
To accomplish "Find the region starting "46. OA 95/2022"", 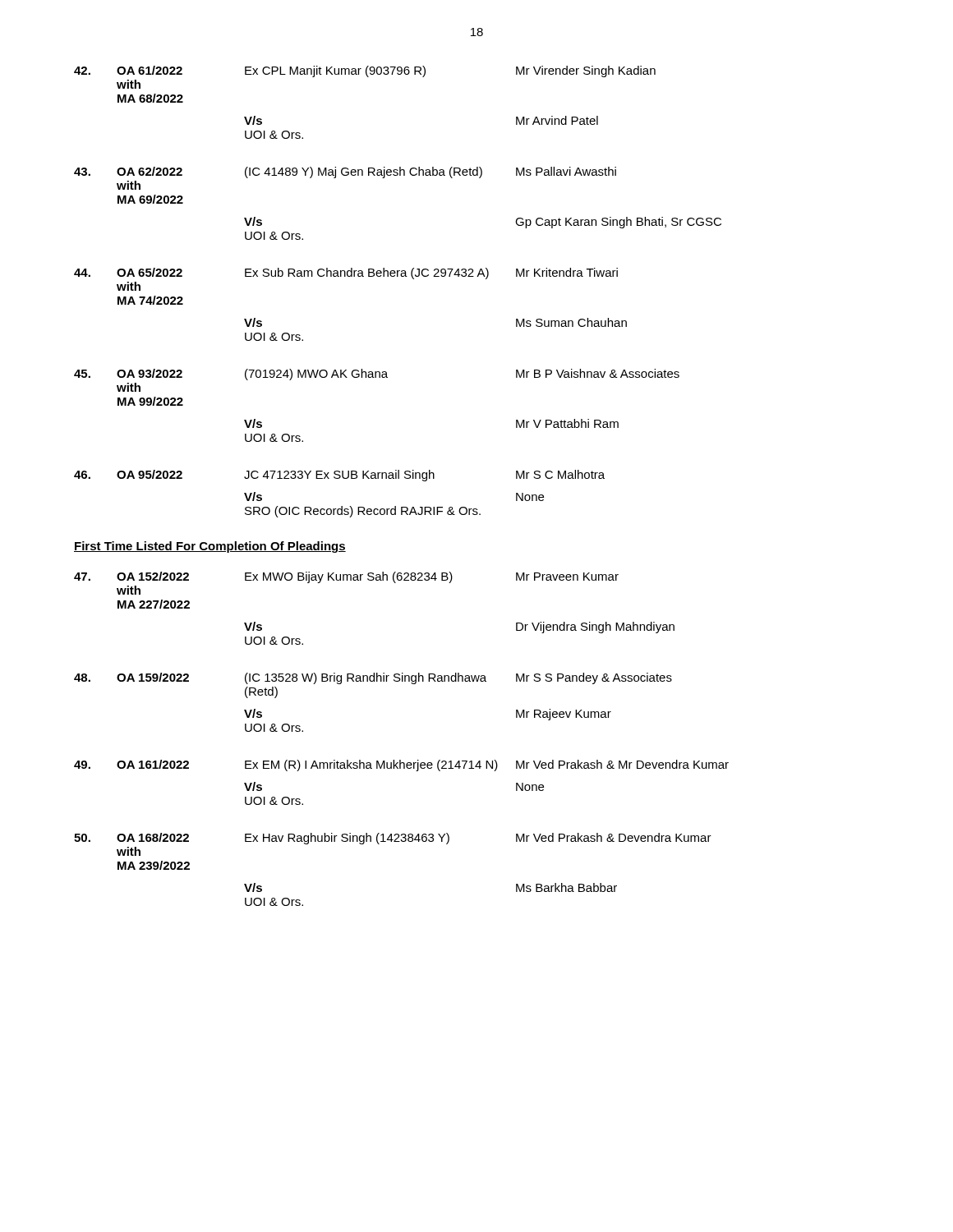I will tap(339, 476).
